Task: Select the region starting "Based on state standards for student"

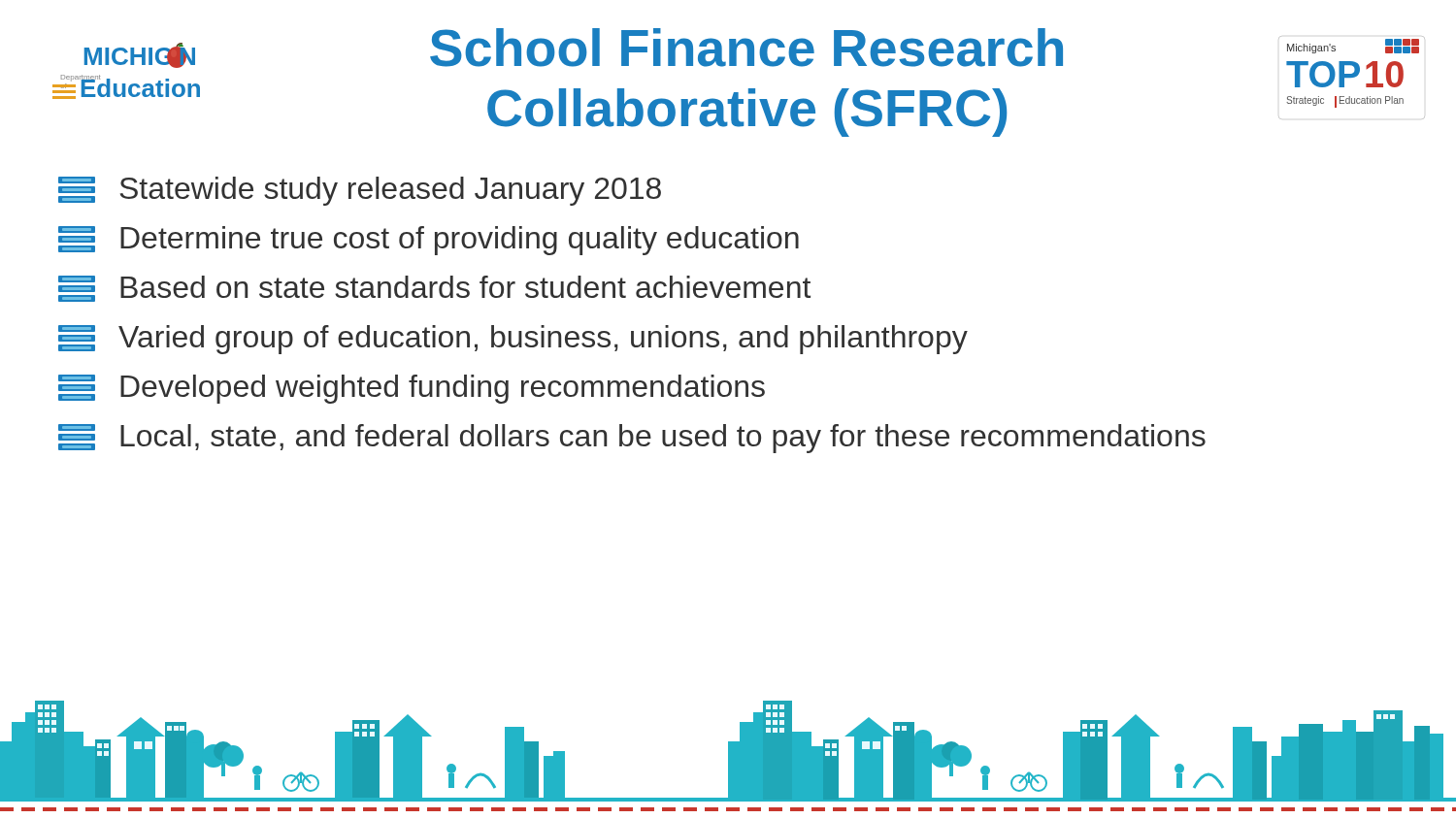Action: tap(435, 288)
